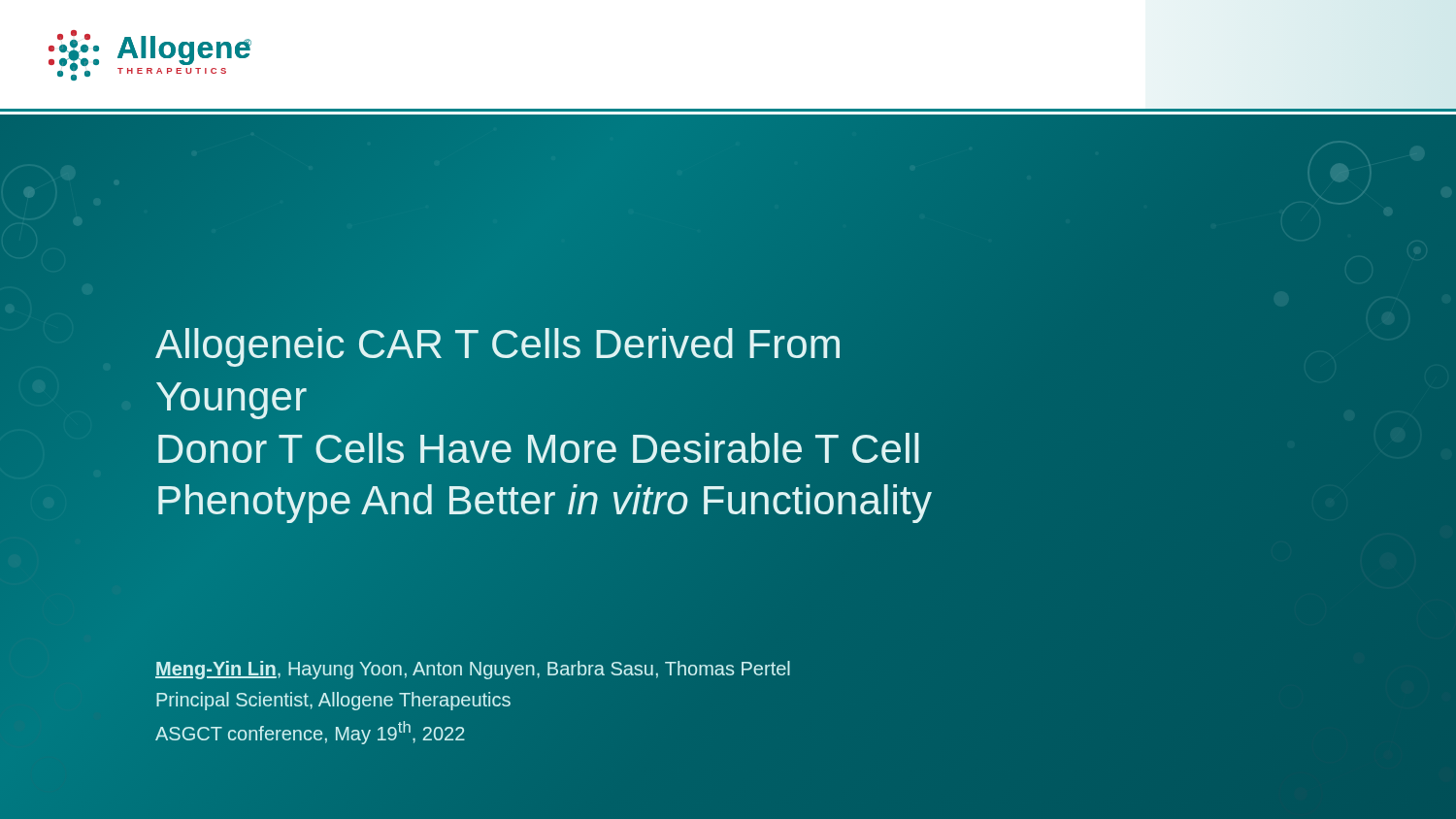
Task: Find the text block that reads "Meng-Yin Lin, Hayung Yoon,"
Action: click(x=519, y=701)
